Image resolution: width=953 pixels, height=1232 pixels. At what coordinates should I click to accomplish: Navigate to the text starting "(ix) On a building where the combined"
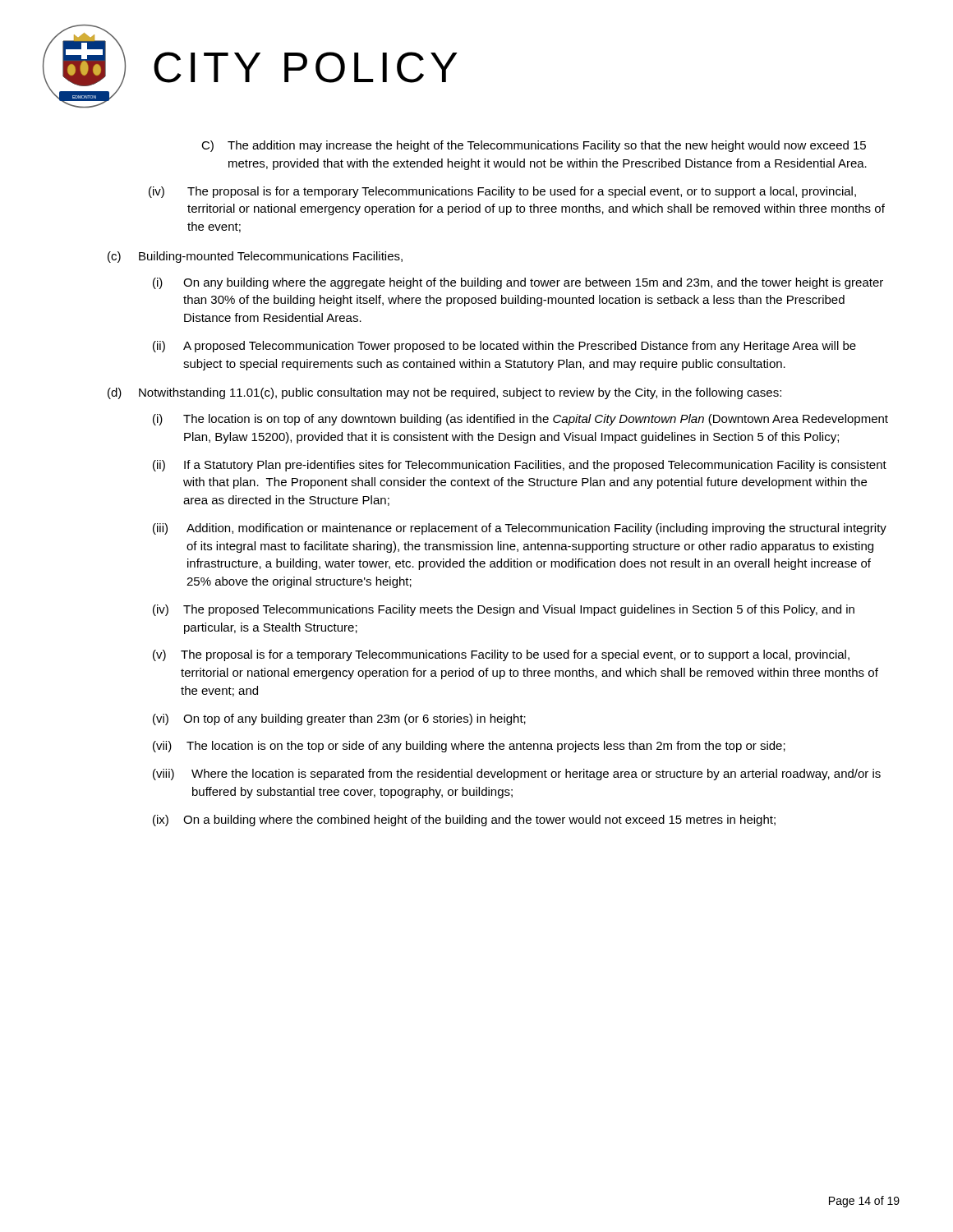464,819
